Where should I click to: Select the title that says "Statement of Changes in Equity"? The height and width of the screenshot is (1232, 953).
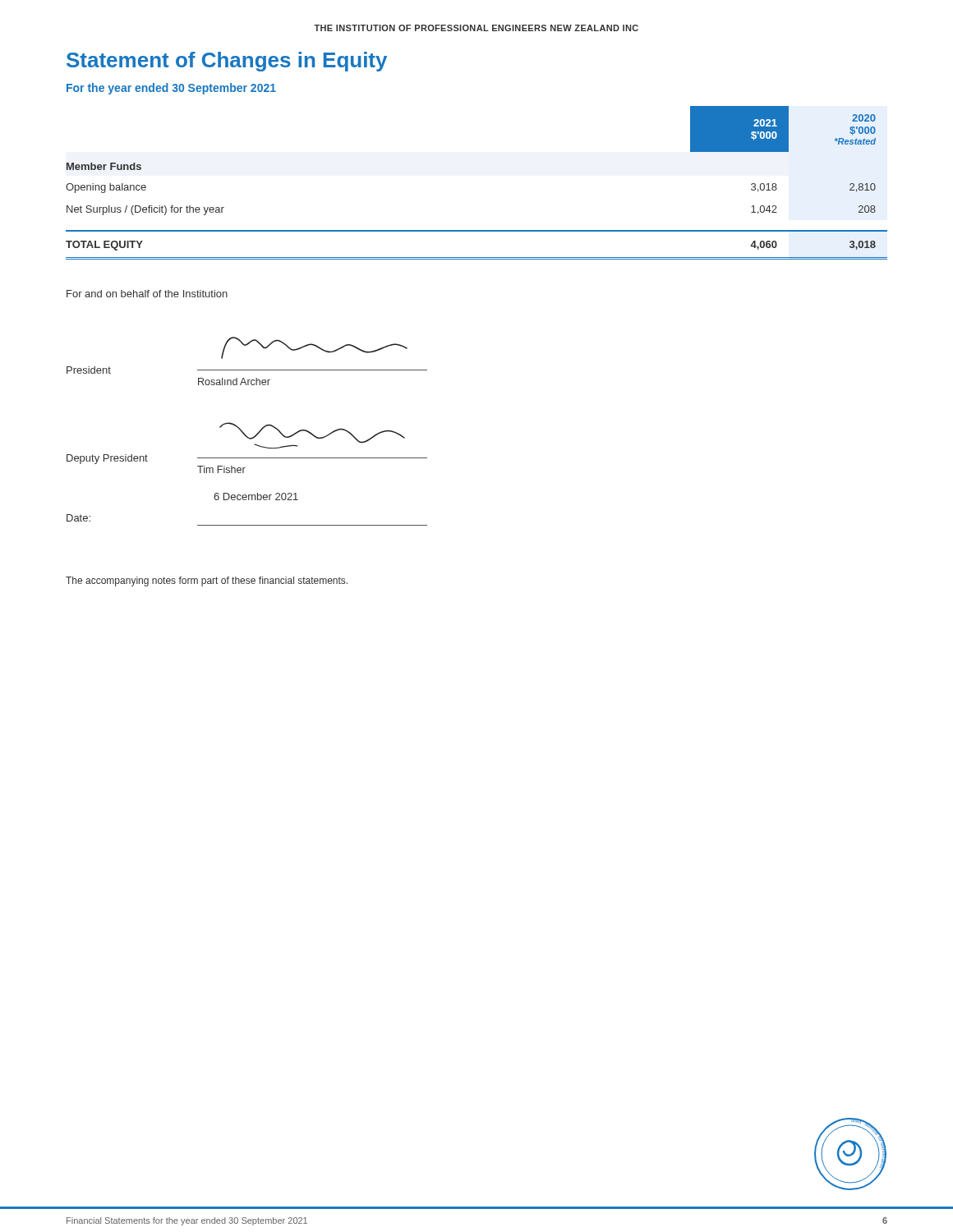pyautogui.click(x=227, y=60)
